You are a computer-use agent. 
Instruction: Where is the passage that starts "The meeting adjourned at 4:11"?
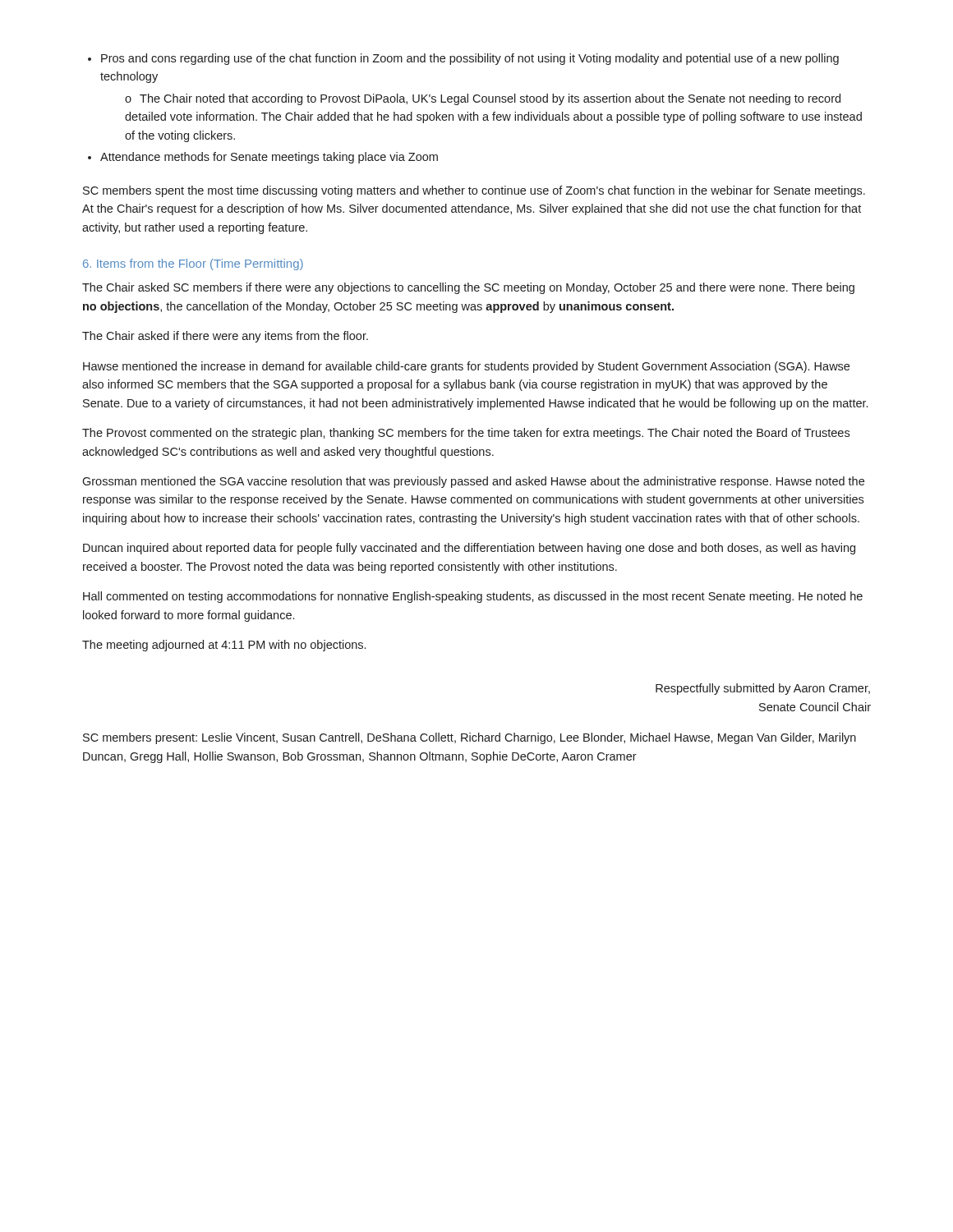pos(225,645)
